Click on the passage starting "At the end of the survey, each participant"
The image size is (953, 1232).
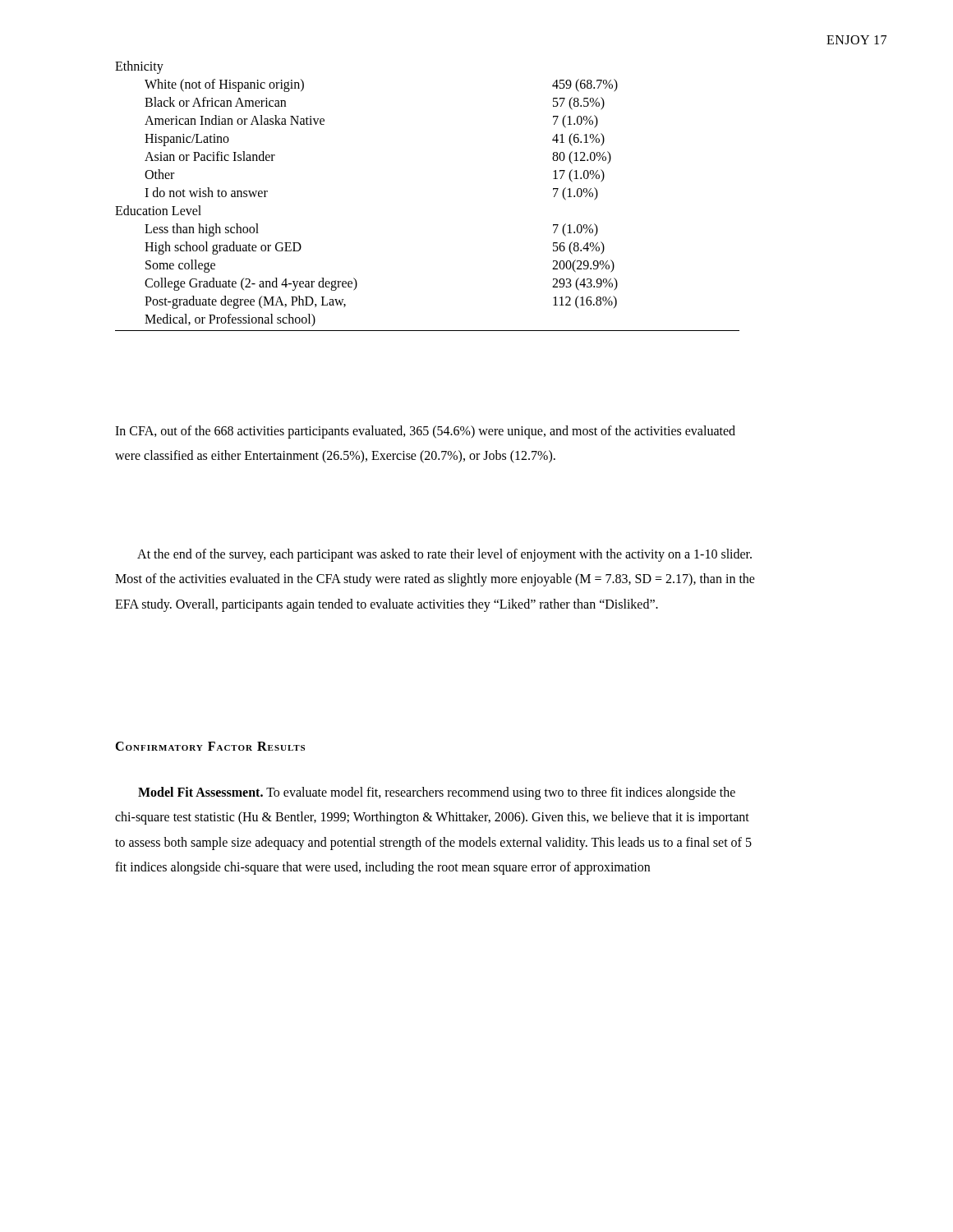435,579
